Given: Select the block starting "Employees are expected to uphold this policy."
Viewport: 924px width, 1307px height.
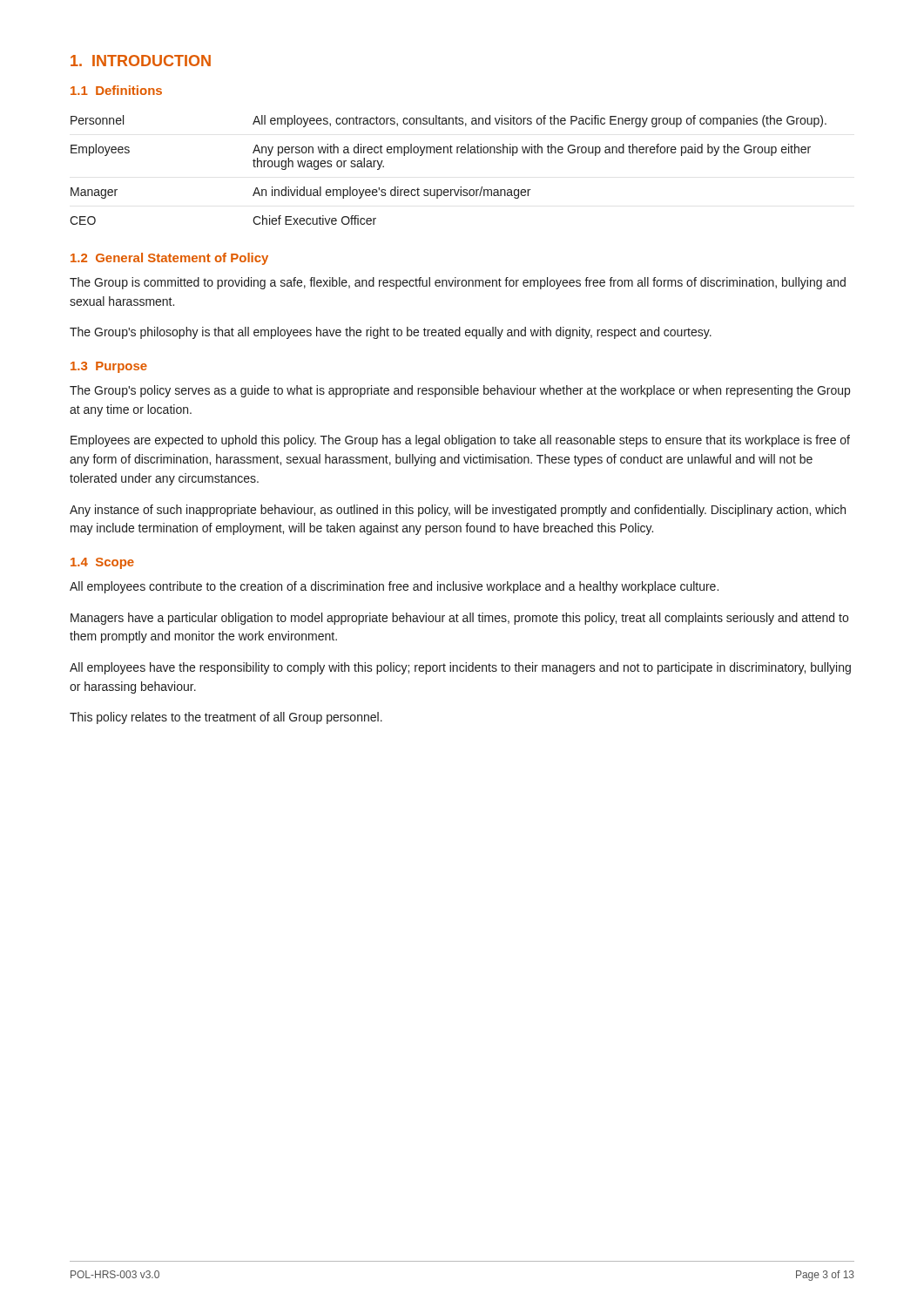Looking at the screenshot, I should (460, 459).
